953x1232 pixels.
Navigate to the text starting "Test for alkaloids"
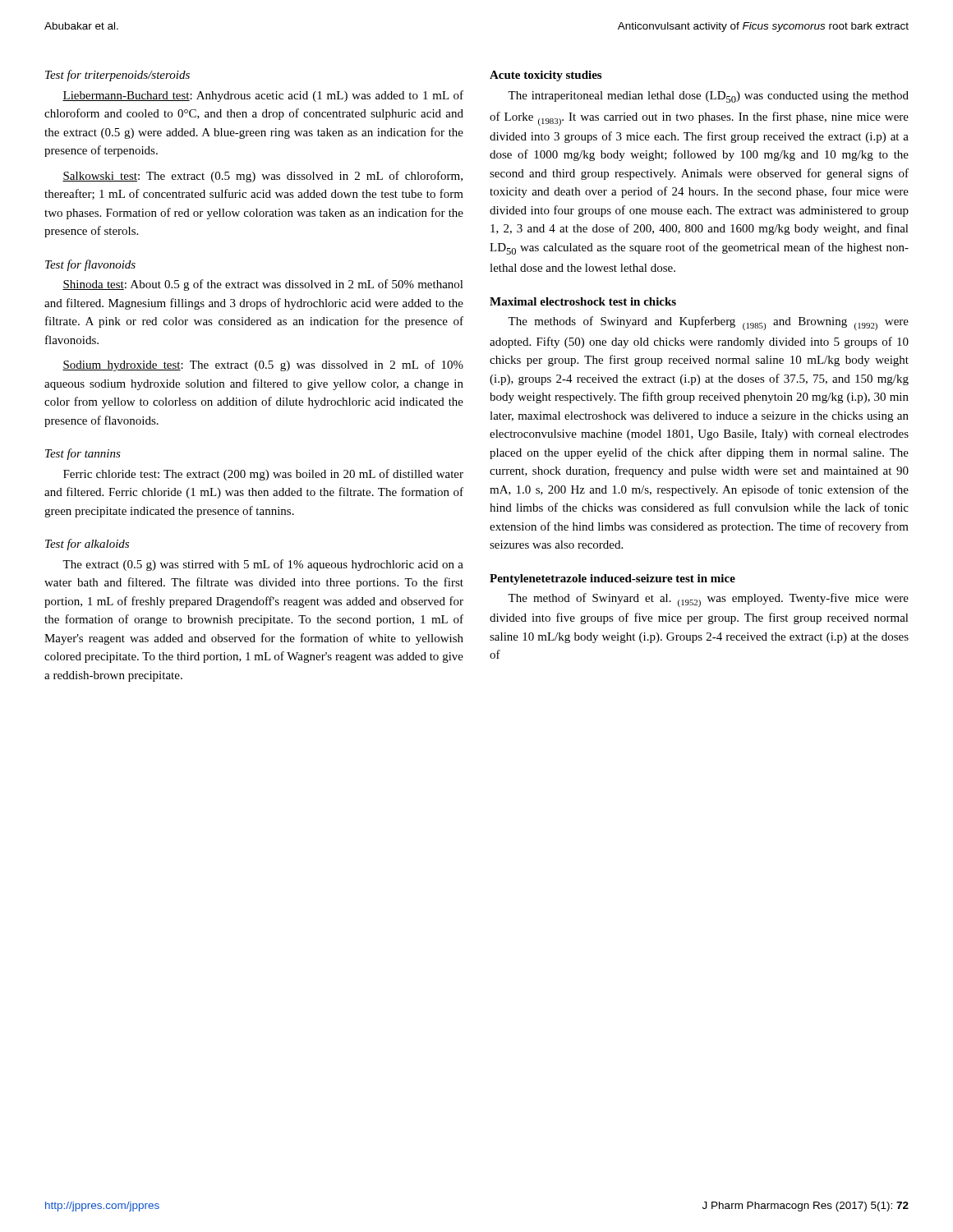87,544
